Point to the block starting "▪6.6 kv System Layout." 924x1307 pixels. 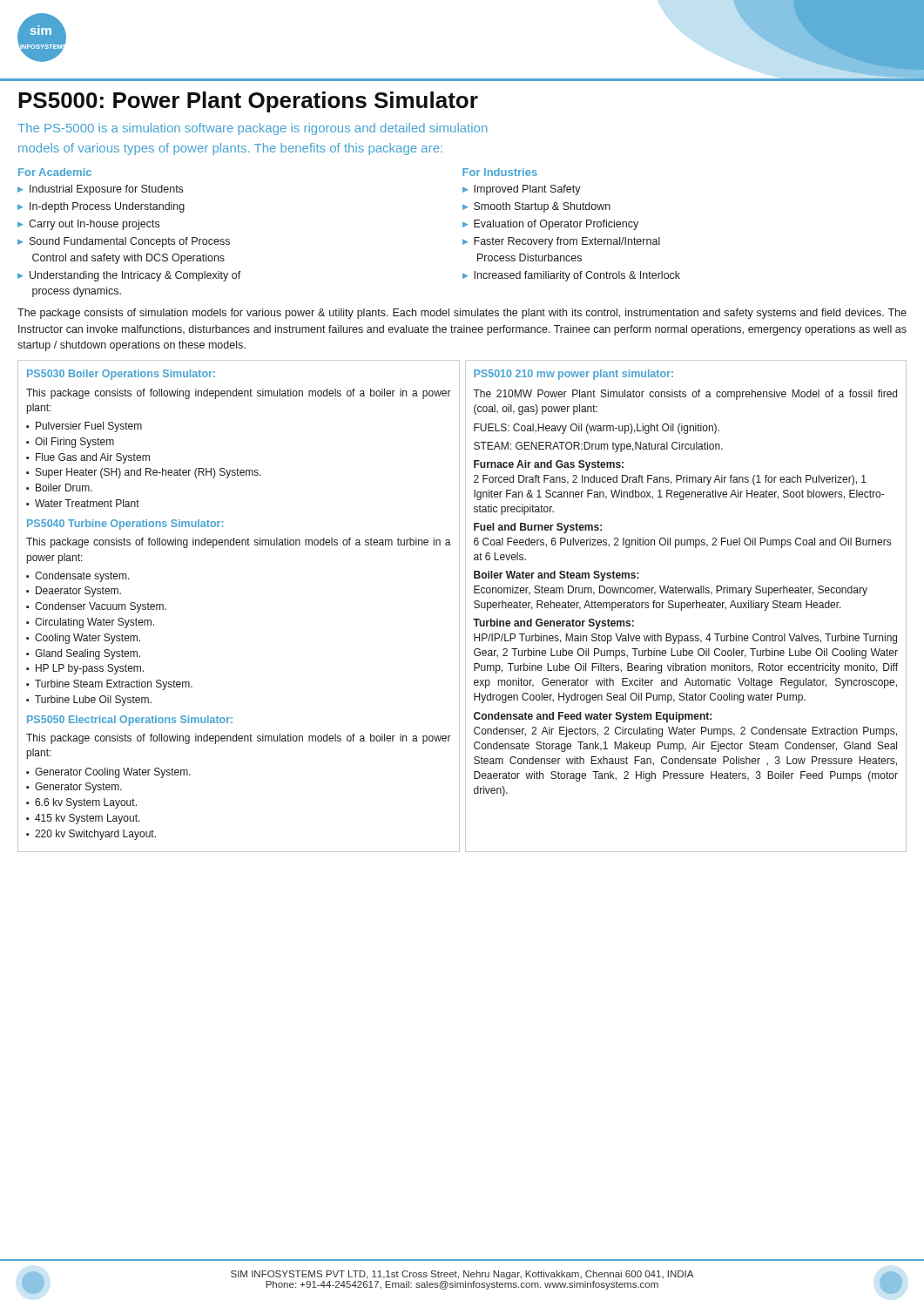coord(82,803)
